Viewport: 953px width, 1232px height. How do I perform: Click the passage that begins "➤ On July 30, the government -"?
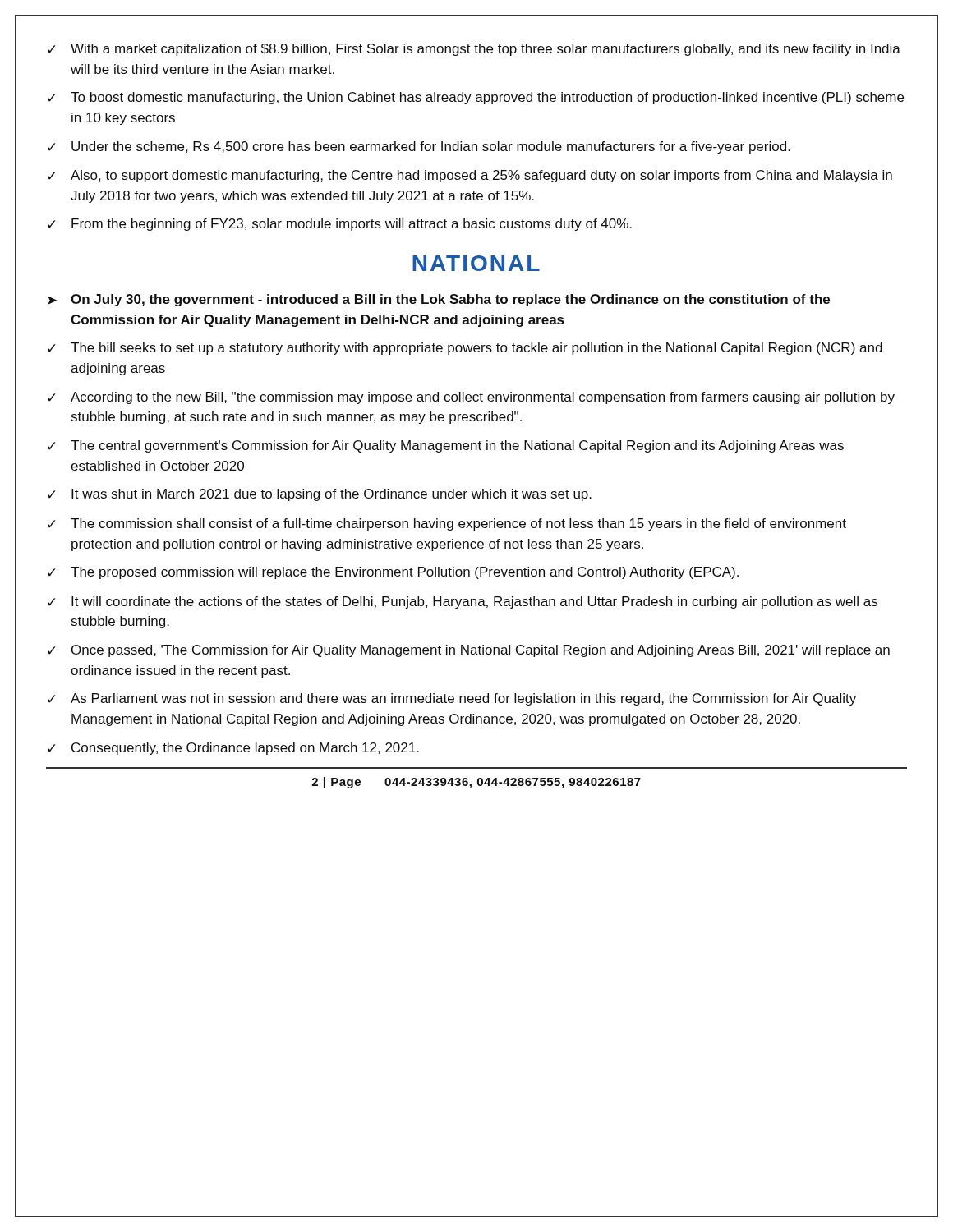476,310
